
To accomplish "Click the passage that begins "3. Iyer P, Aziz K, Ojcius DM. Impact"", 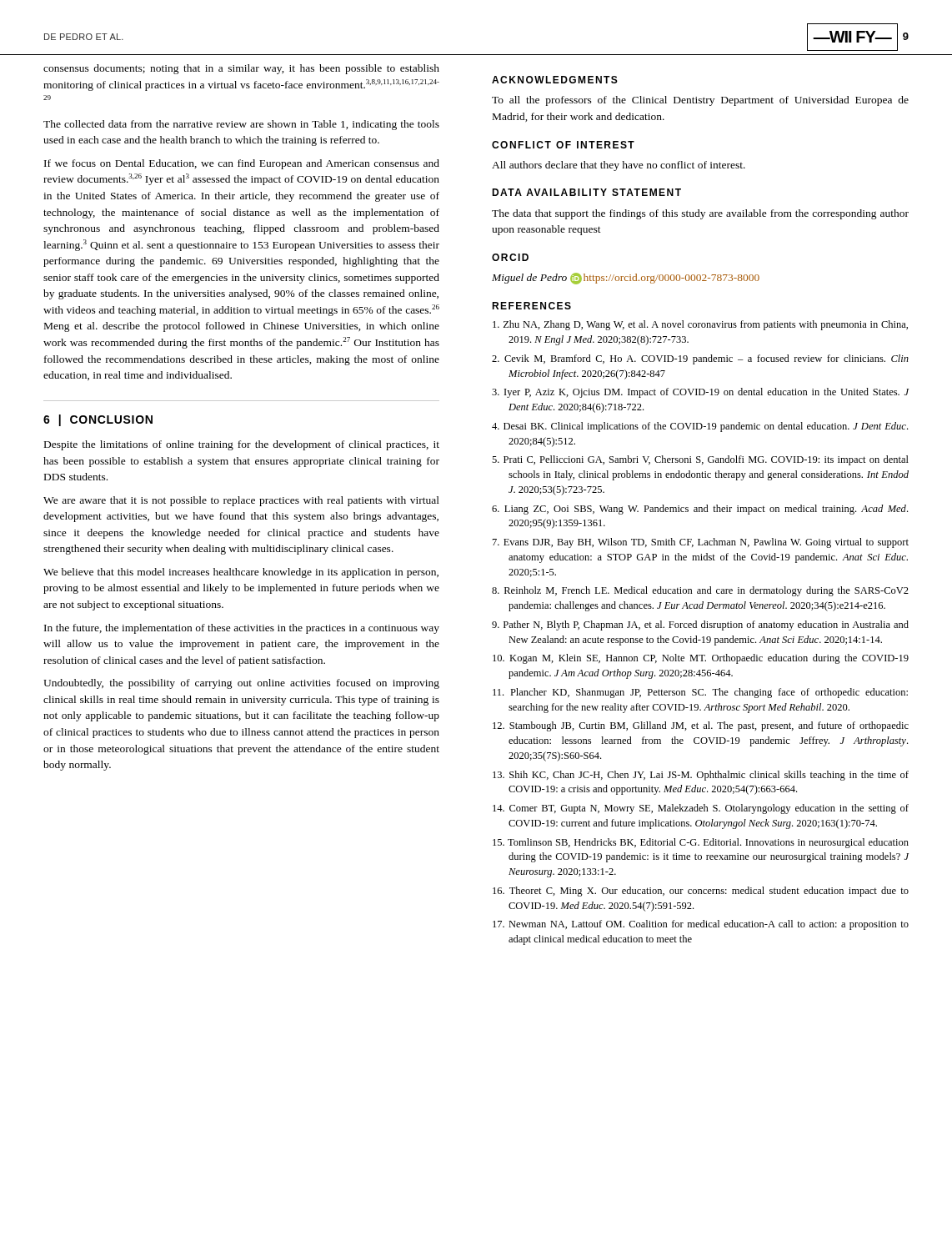I will pyautogui.click(x=700, y=400).
